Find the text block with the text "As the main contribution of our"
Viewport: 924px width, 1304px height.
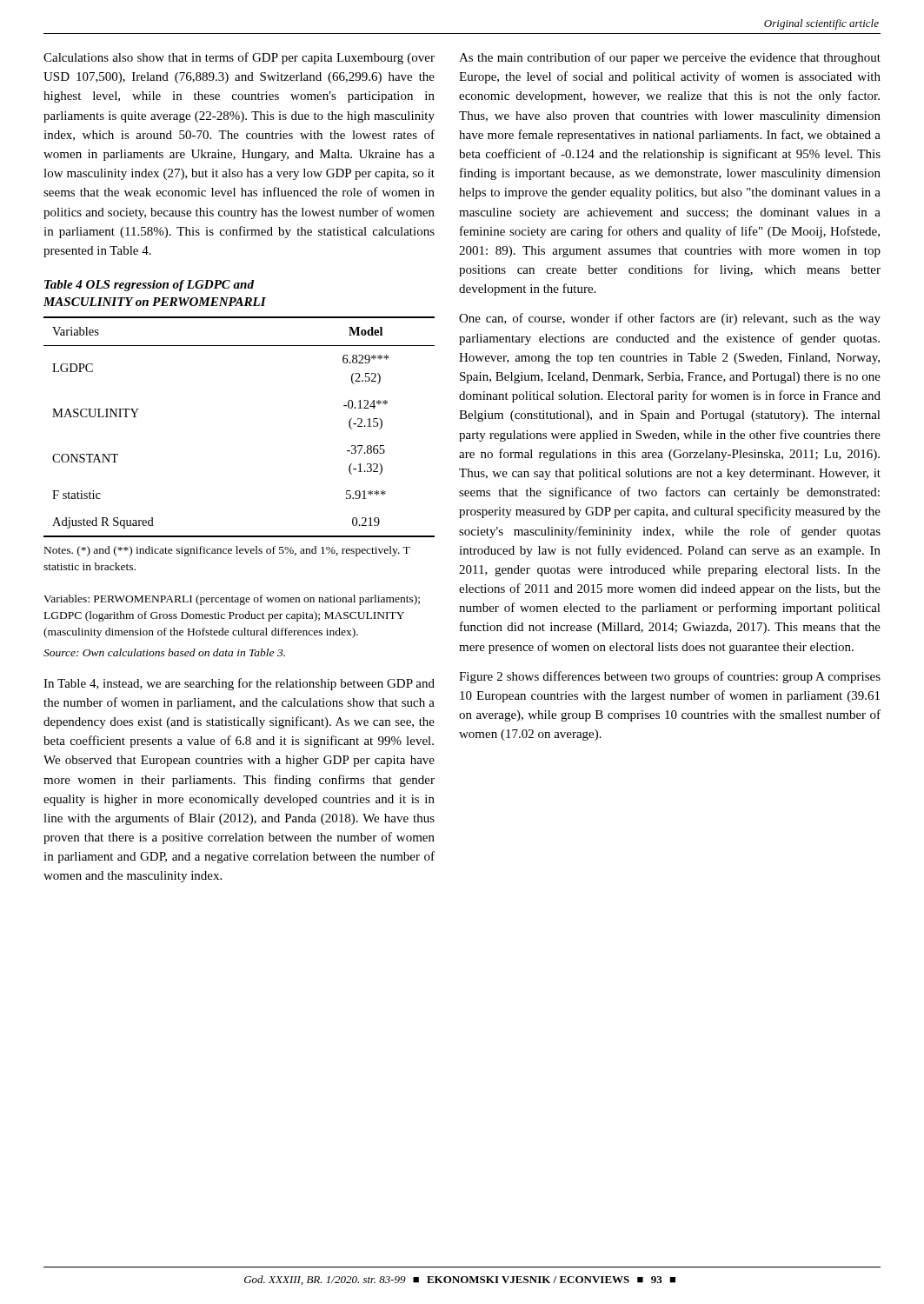[670, 173]
